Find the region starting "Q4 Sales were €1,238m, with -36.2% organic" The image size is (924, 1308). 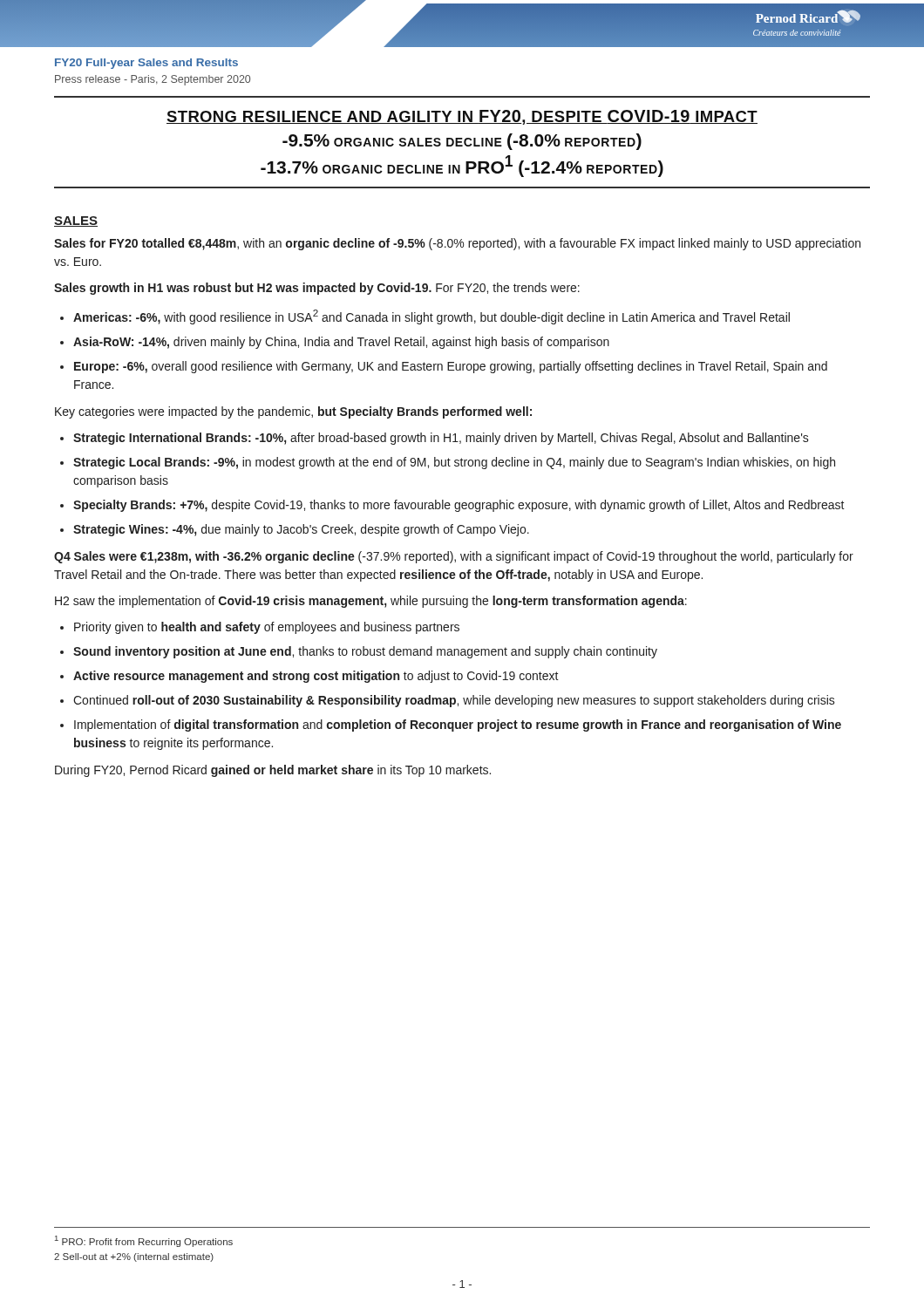tap(462, 566)
